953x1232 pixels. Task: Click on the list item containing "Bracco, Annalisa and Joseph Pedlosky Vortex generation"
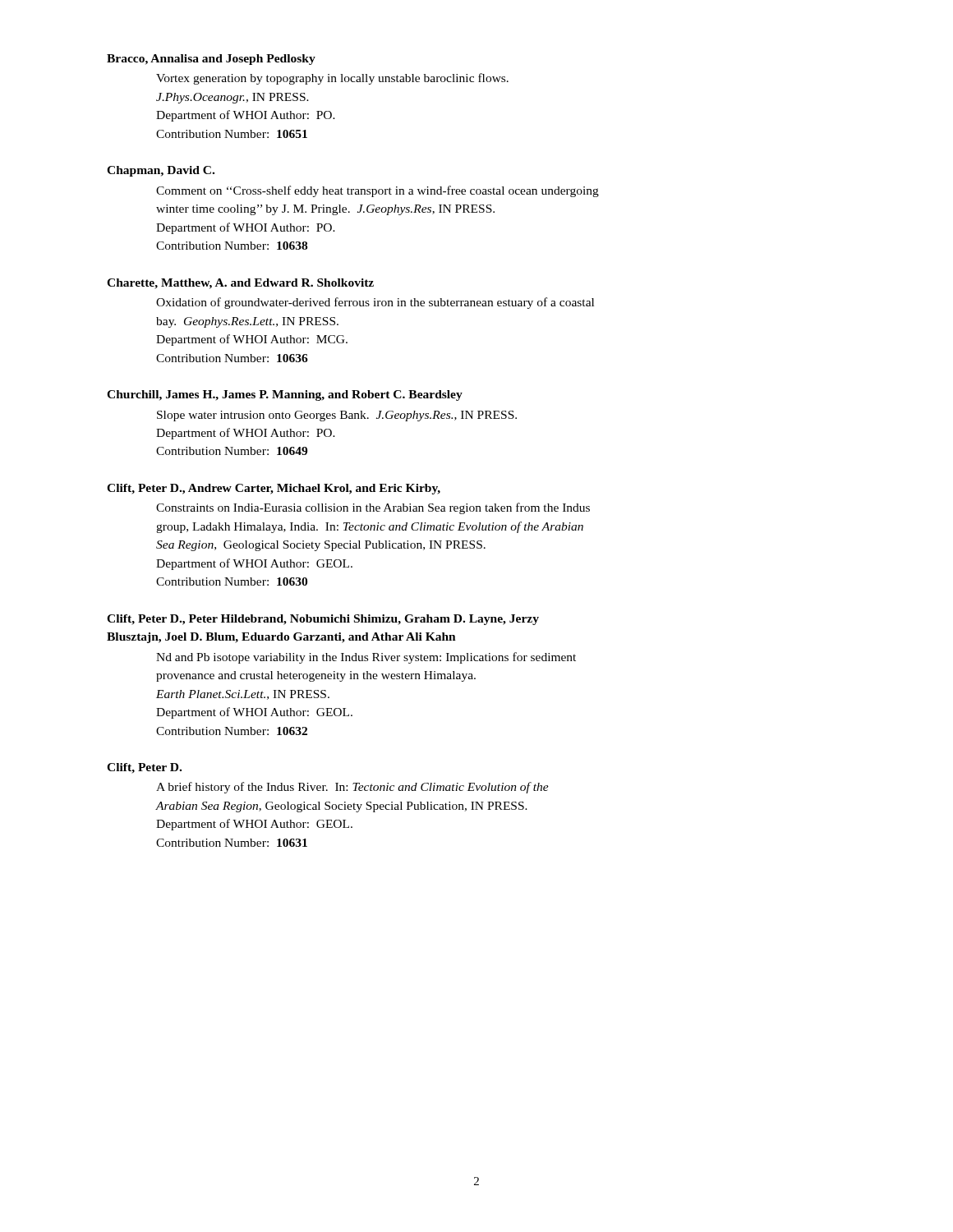point(211,60)
